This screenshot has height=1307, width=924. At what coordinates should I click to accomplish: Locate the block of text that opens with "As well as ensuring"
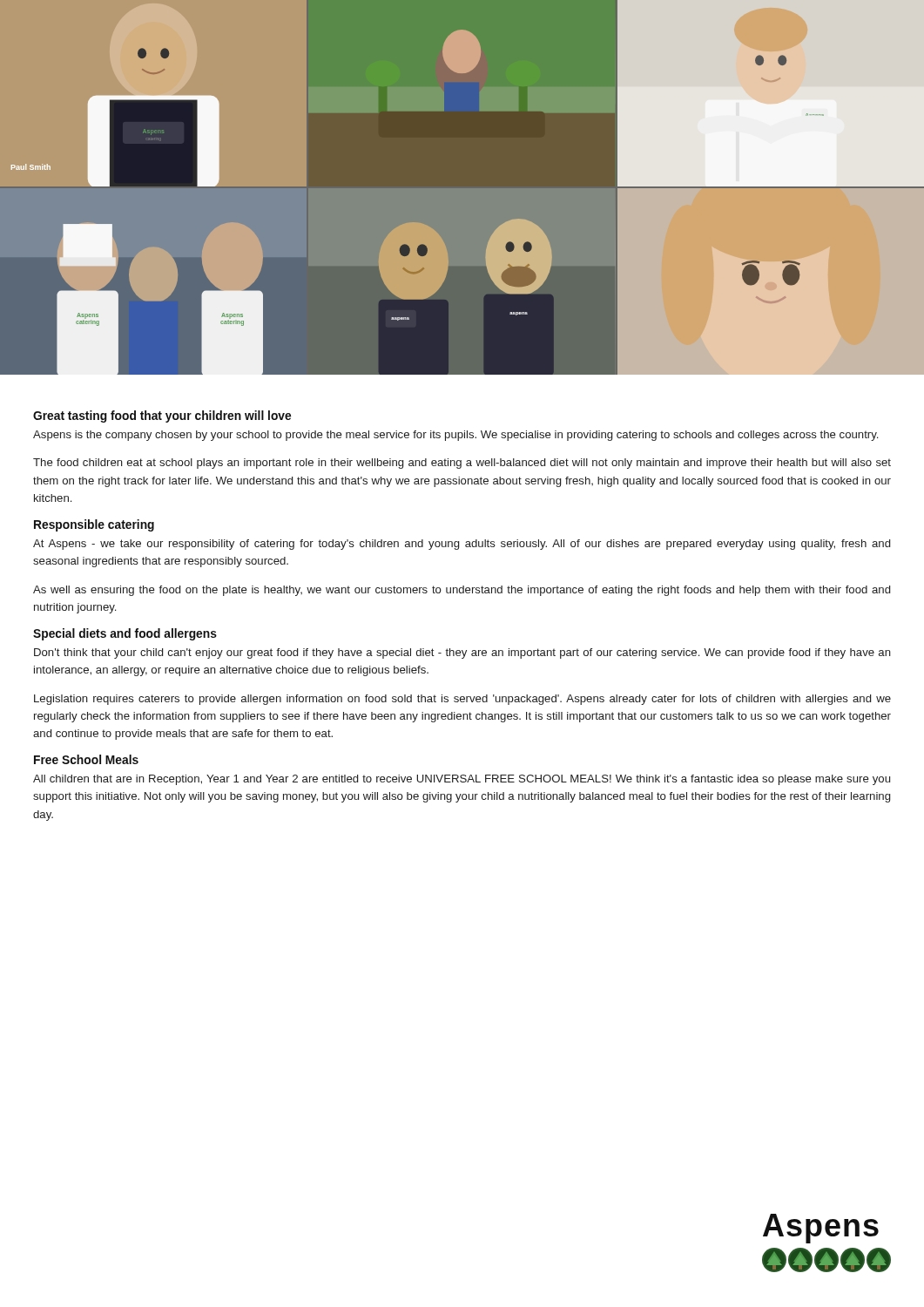tap(462, 599)
